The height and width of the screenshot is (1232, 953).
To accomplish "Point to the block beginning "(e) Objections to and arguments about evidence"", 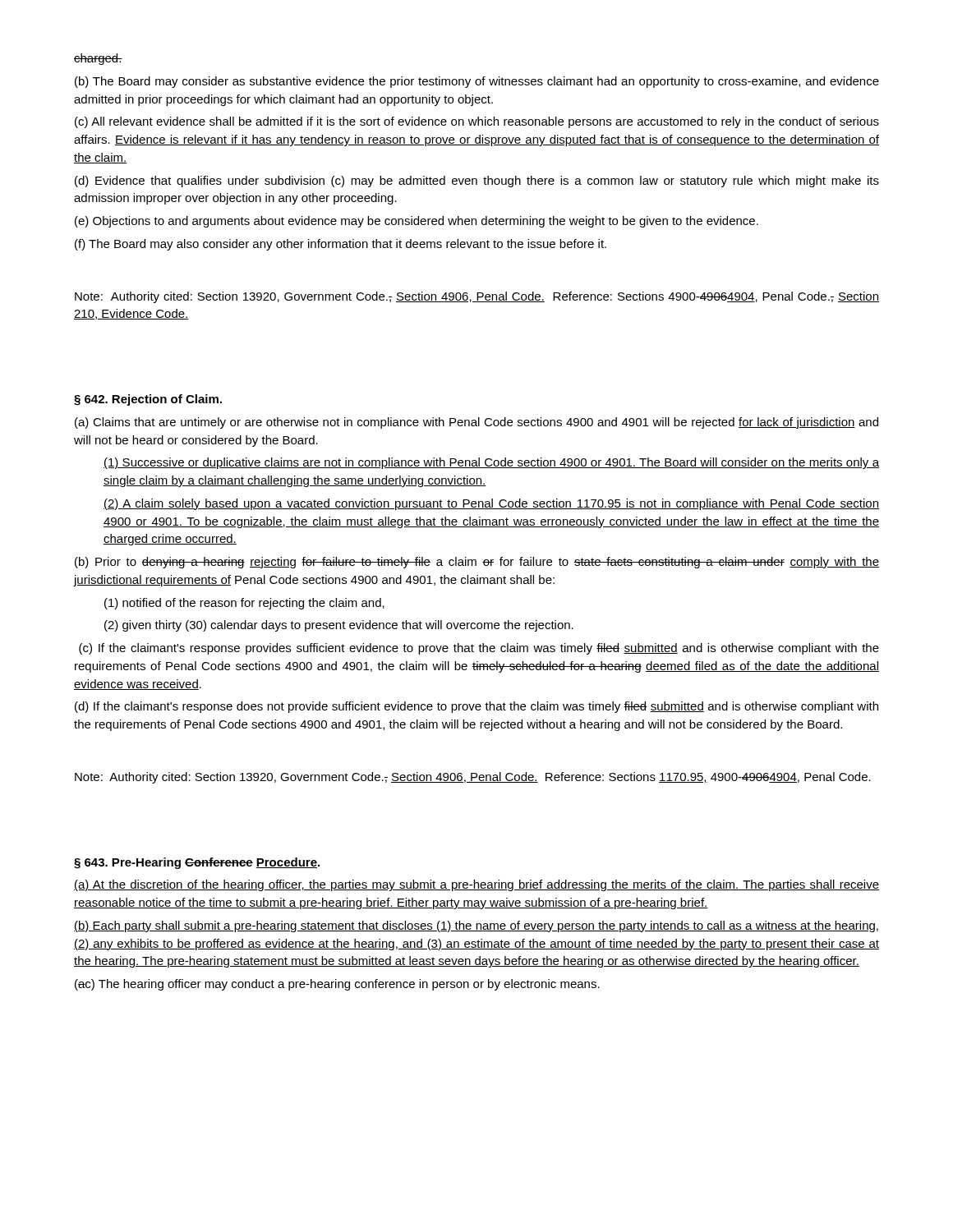I will pos(476,221).
